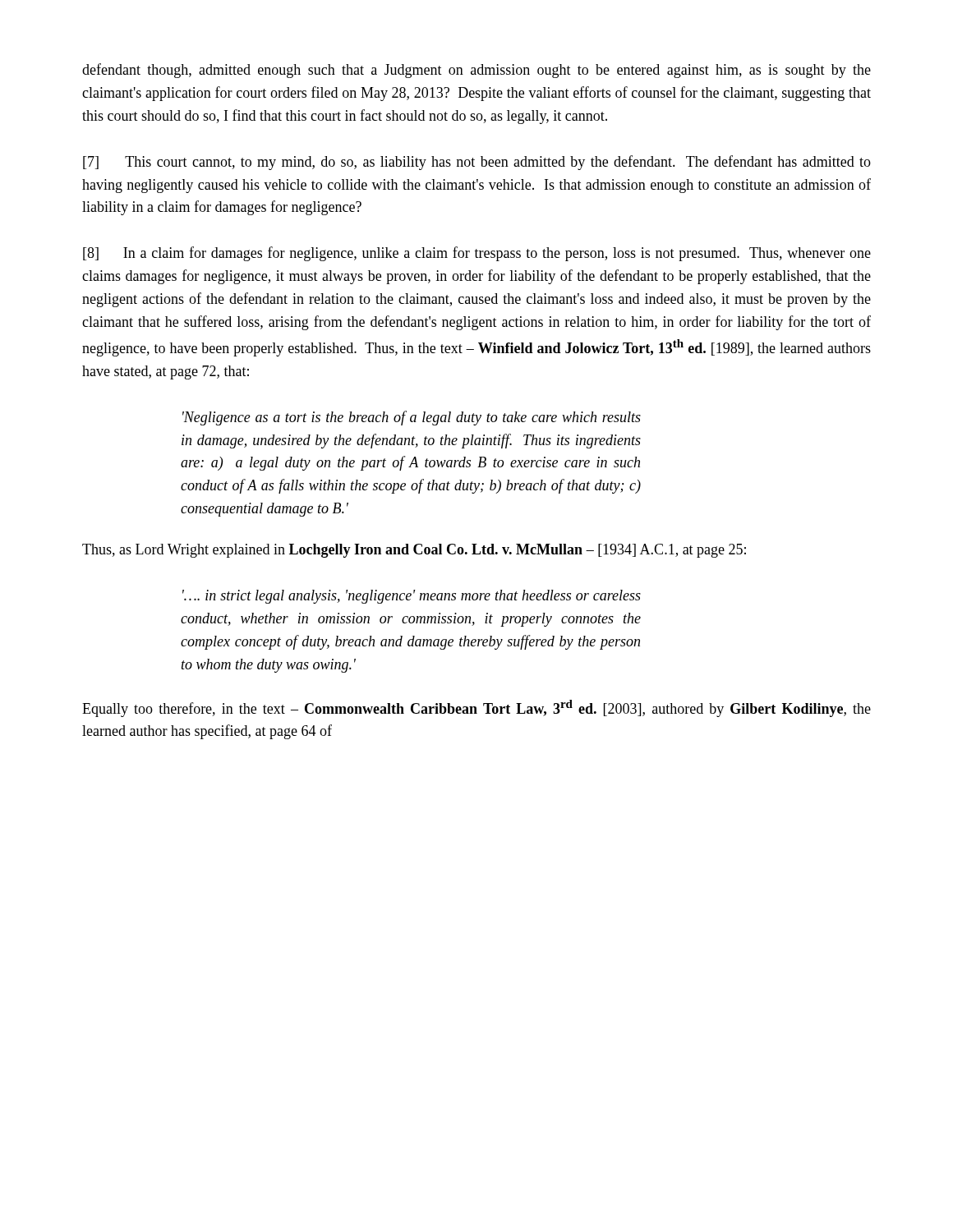This screenshot has width=953, height=1232.
Task: Locate the text block starting "[8] In a claim for damages"
Action: [476, 312]
